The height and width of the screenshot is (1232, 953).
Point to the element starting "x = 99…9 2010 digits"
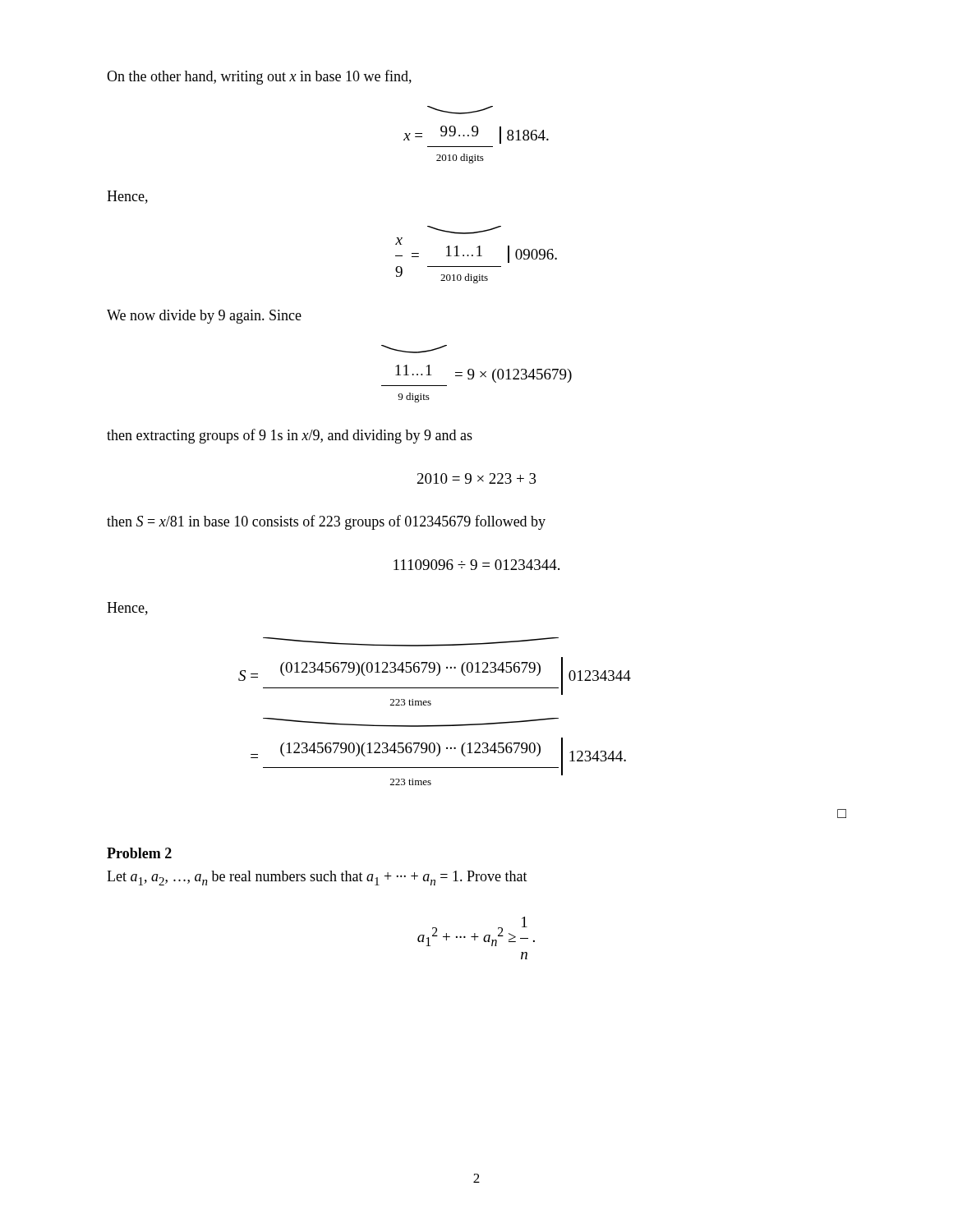click(476, 137)
